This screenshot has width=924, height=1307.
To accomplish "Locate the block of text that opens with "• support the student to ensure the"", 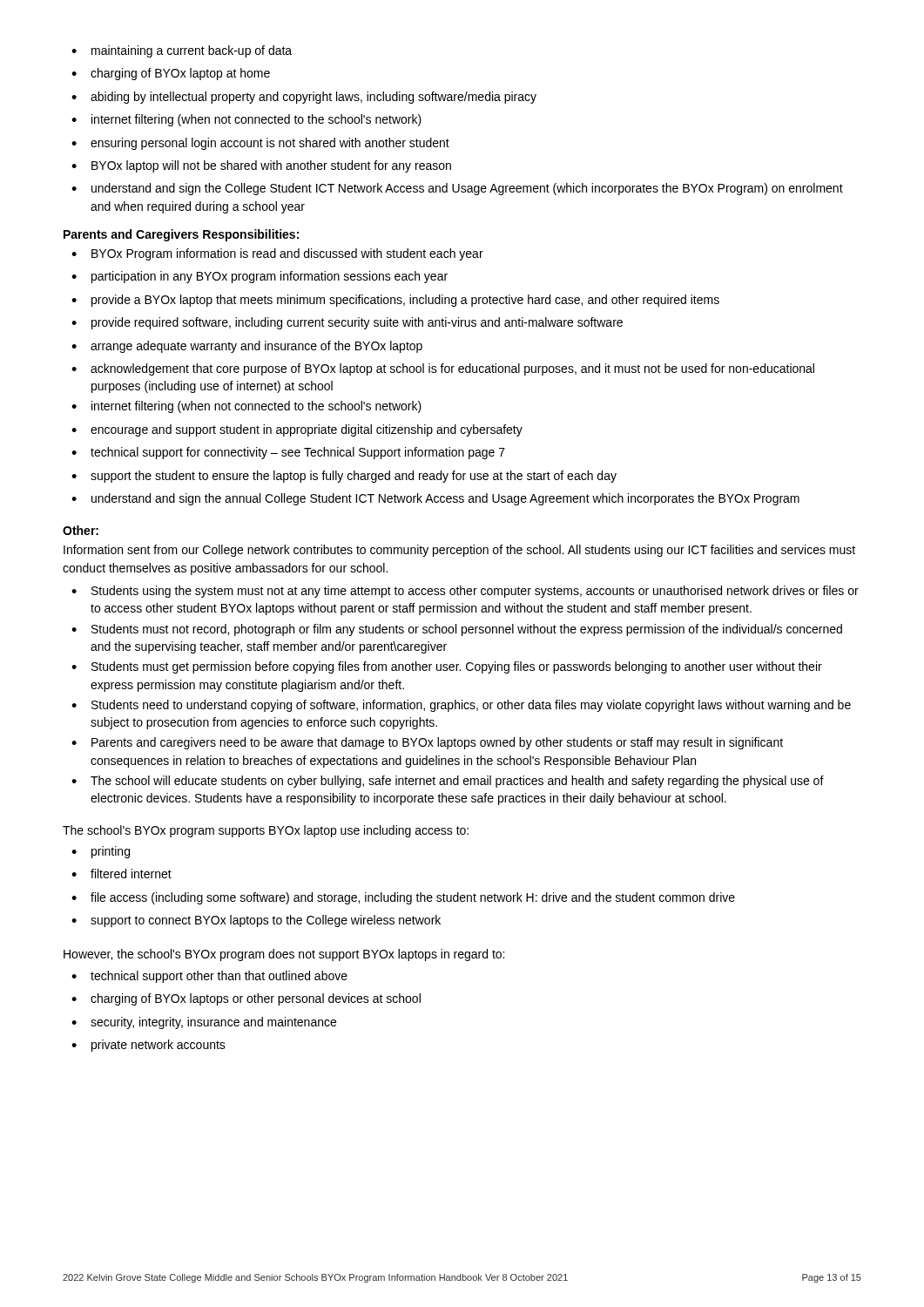I will point(466,477).
